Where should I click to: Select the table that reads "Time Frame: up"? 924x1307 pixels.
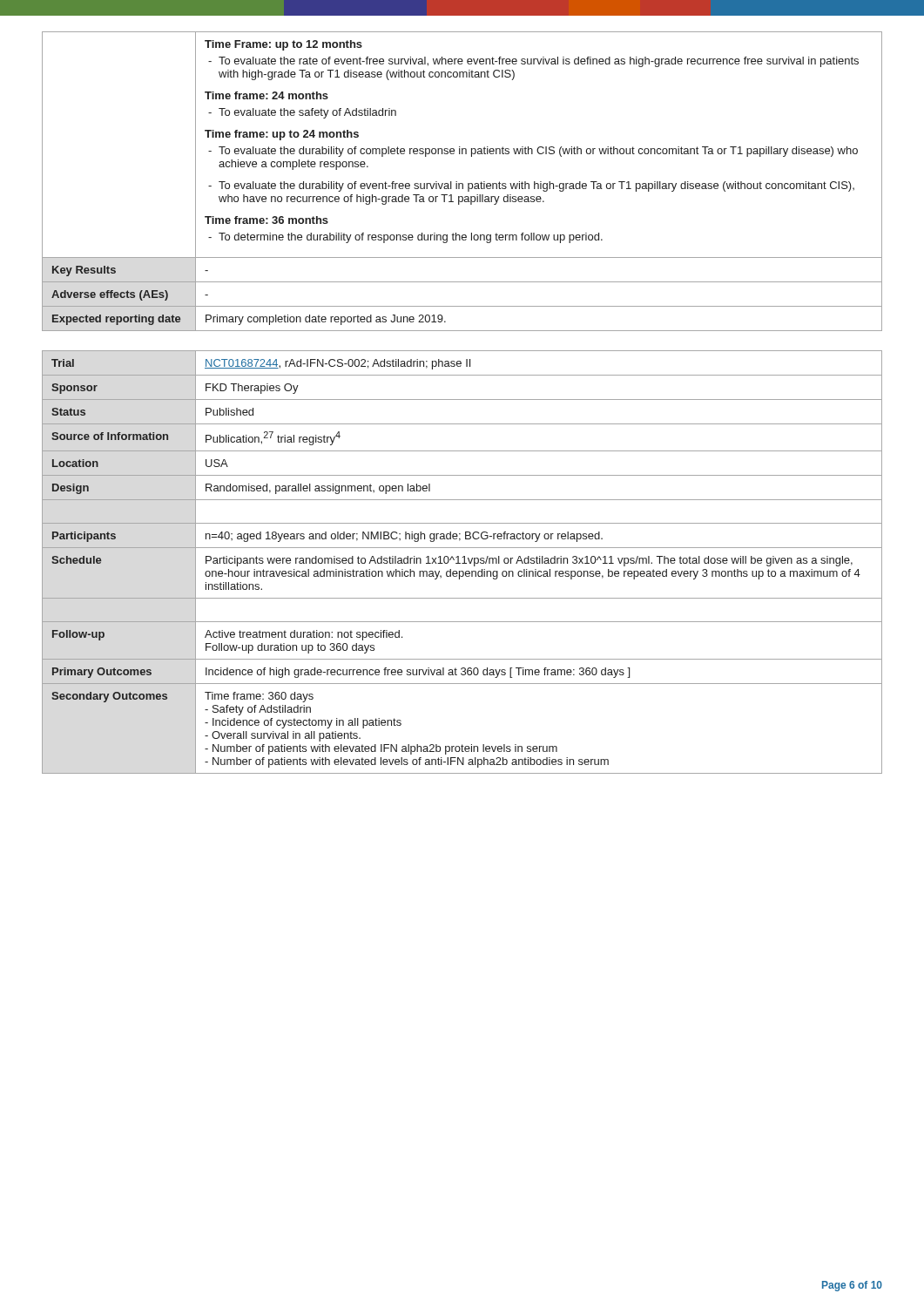[462, 181]
